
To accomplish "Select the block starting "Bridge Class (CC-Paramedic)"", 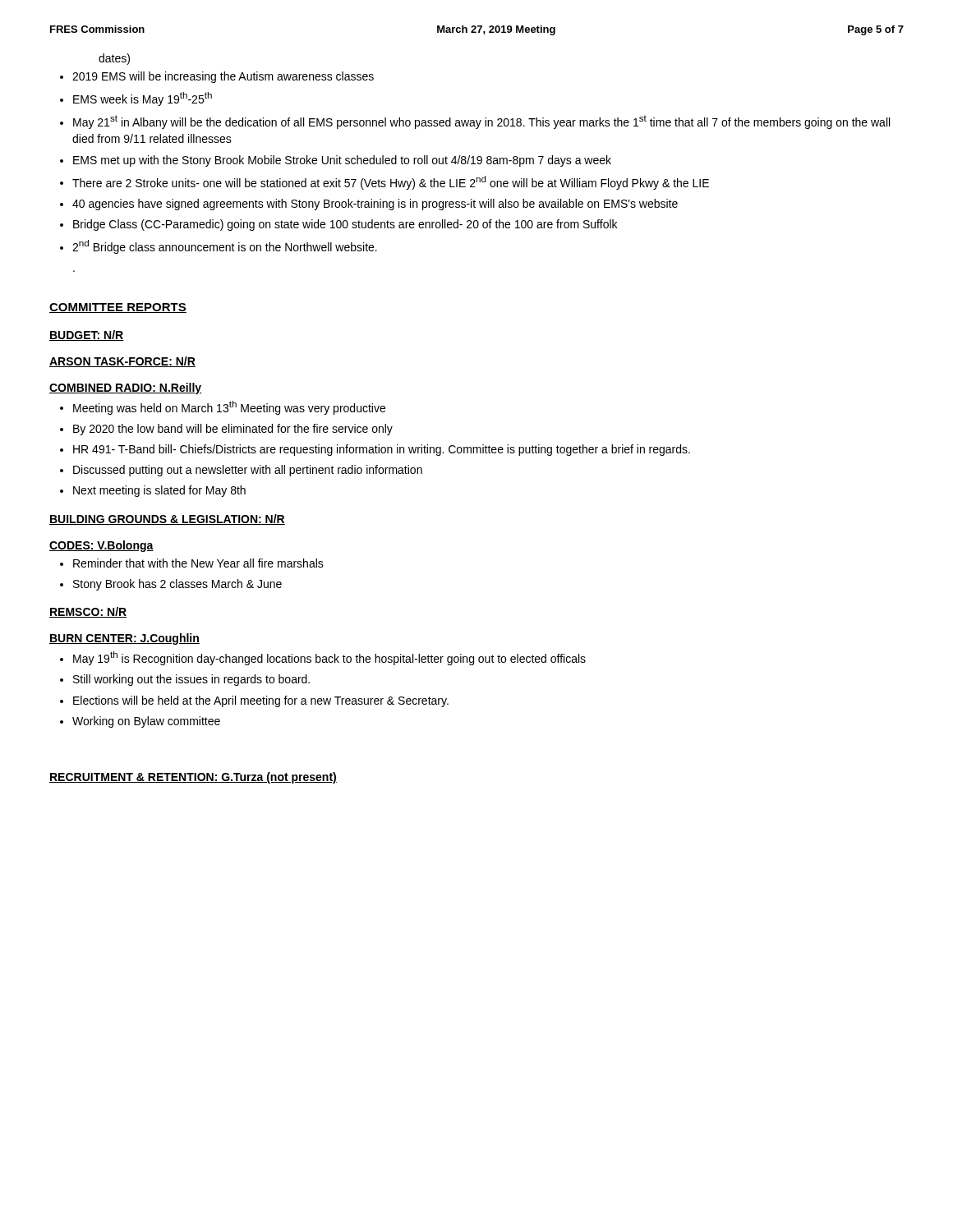I will (345, 224).
